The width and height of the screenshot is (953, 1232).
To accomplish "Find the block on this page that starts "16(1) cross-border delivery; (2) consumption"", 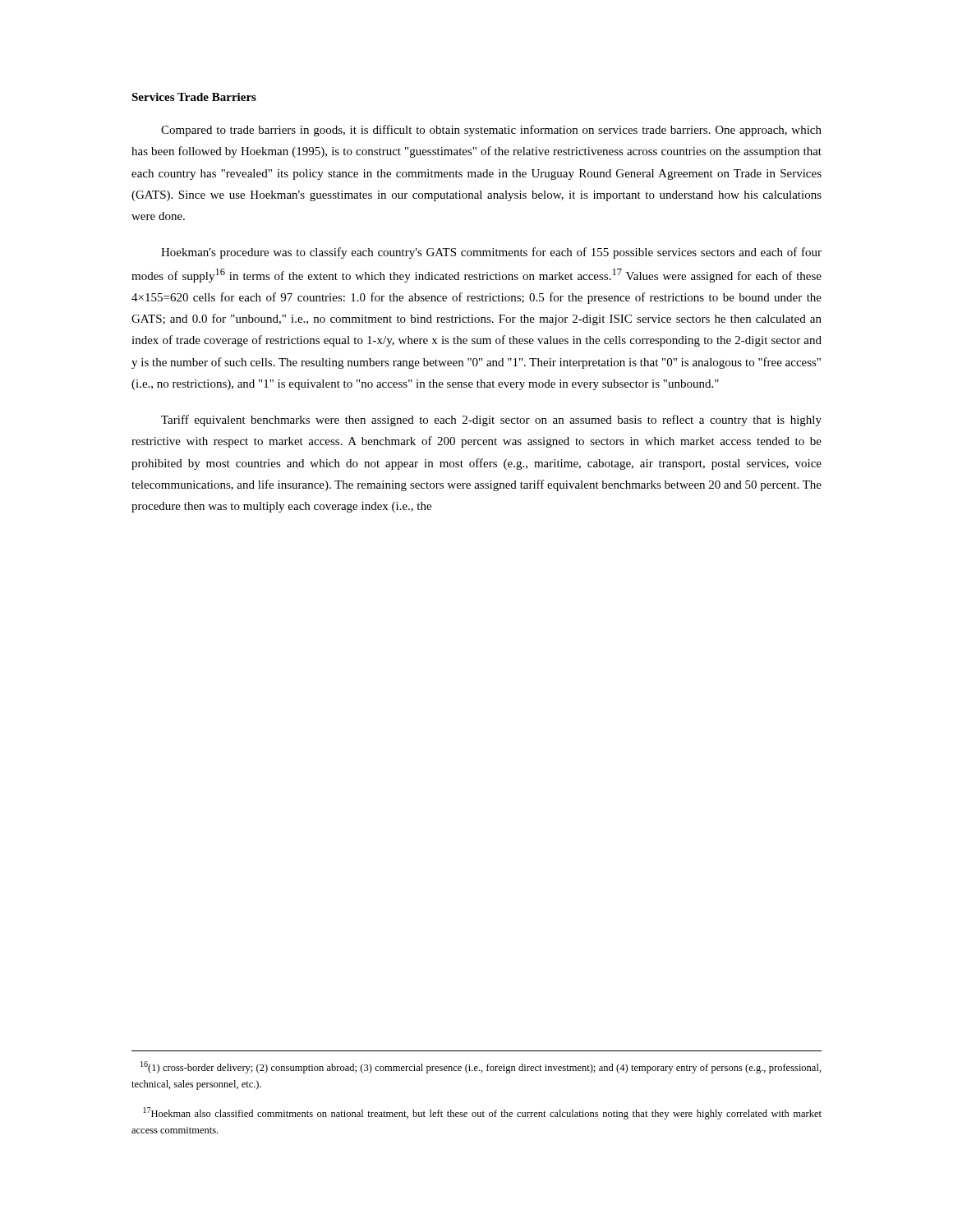I will tap(476, 1075).
